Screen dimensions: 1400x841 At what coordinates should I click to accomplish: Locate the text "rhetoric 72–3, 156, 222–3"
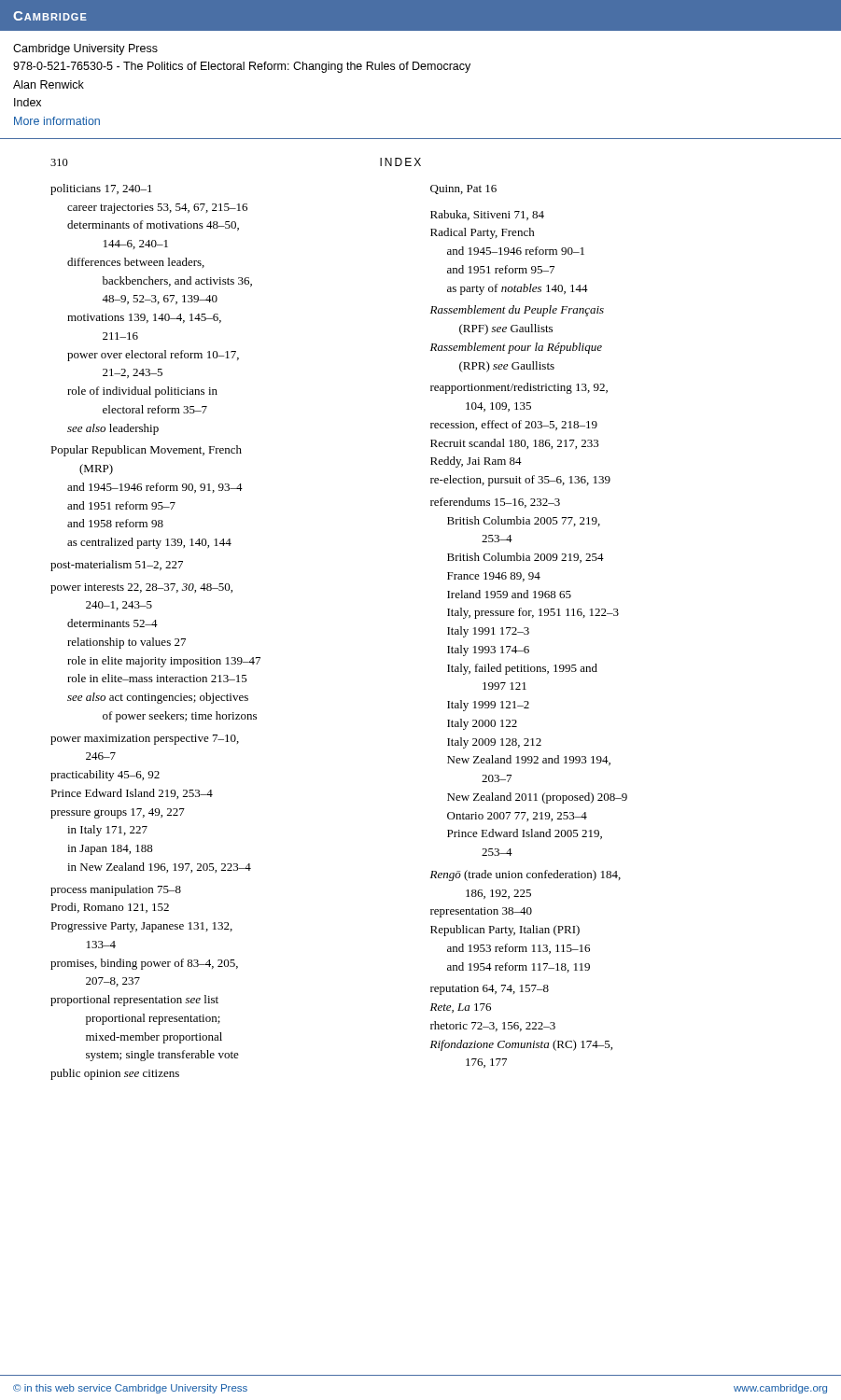(x=493, y=1025)
